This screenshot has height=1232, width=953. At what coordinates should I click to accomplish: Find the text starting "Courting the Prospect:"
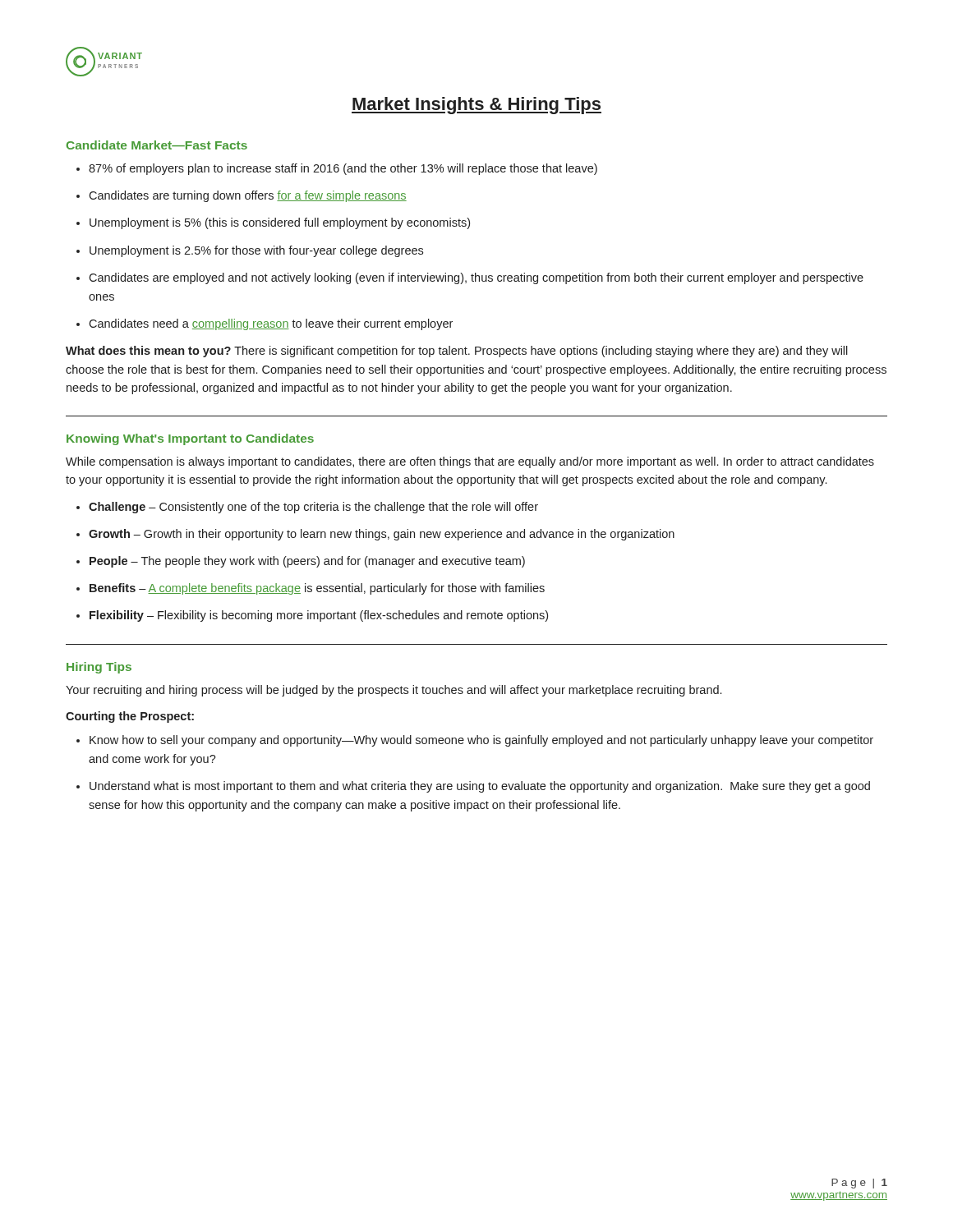pyautogui.click(x=130, y=716)
